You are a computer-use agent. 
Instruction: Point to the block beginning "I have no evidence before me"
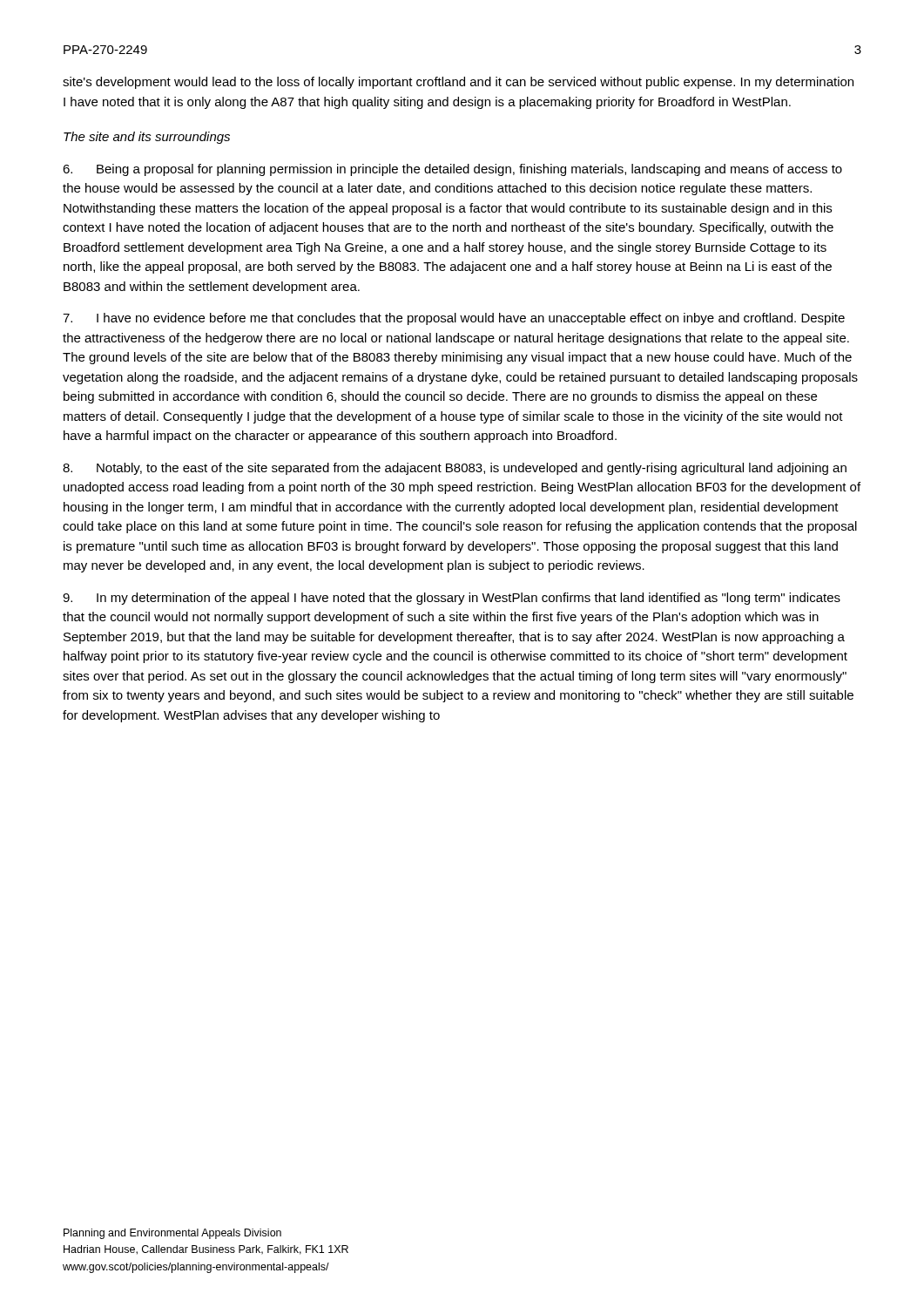(460, 376)
